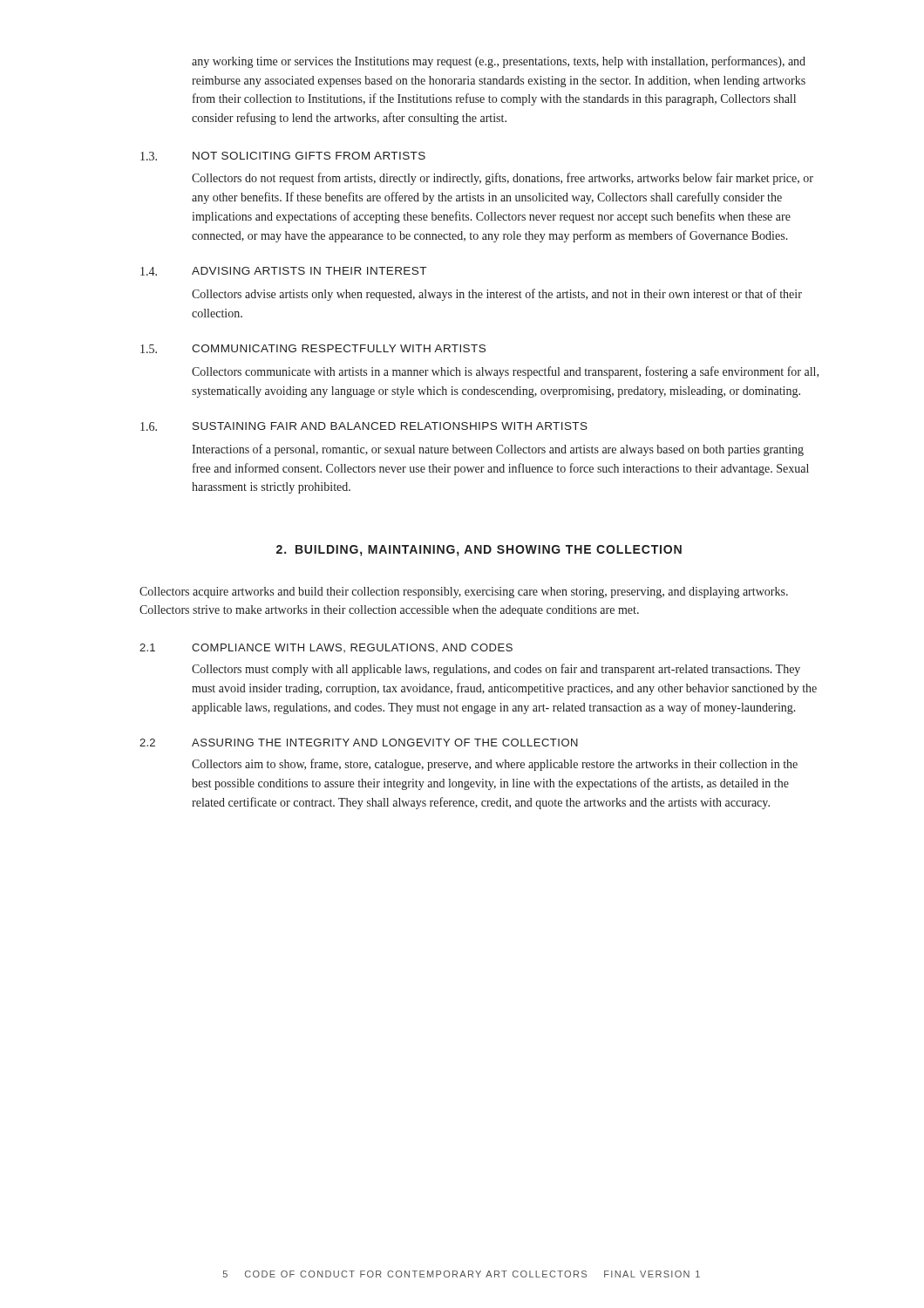The image size is (924, 1308).
Task: Point to the text block starting "Collectors aim to"
Action: click(495, 784)
